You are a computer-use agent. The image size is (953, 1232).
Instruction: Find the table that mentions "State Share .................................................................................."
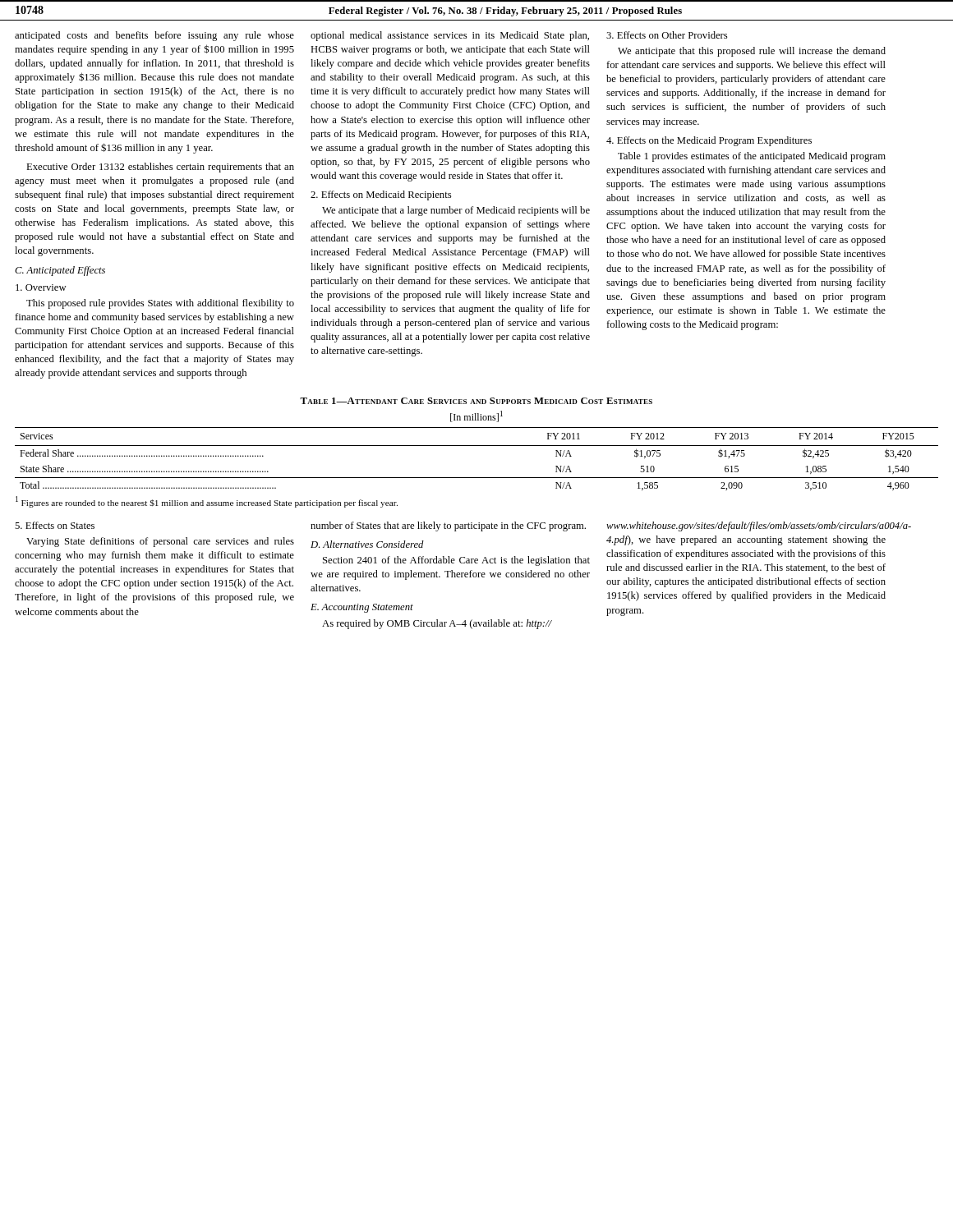476,461
